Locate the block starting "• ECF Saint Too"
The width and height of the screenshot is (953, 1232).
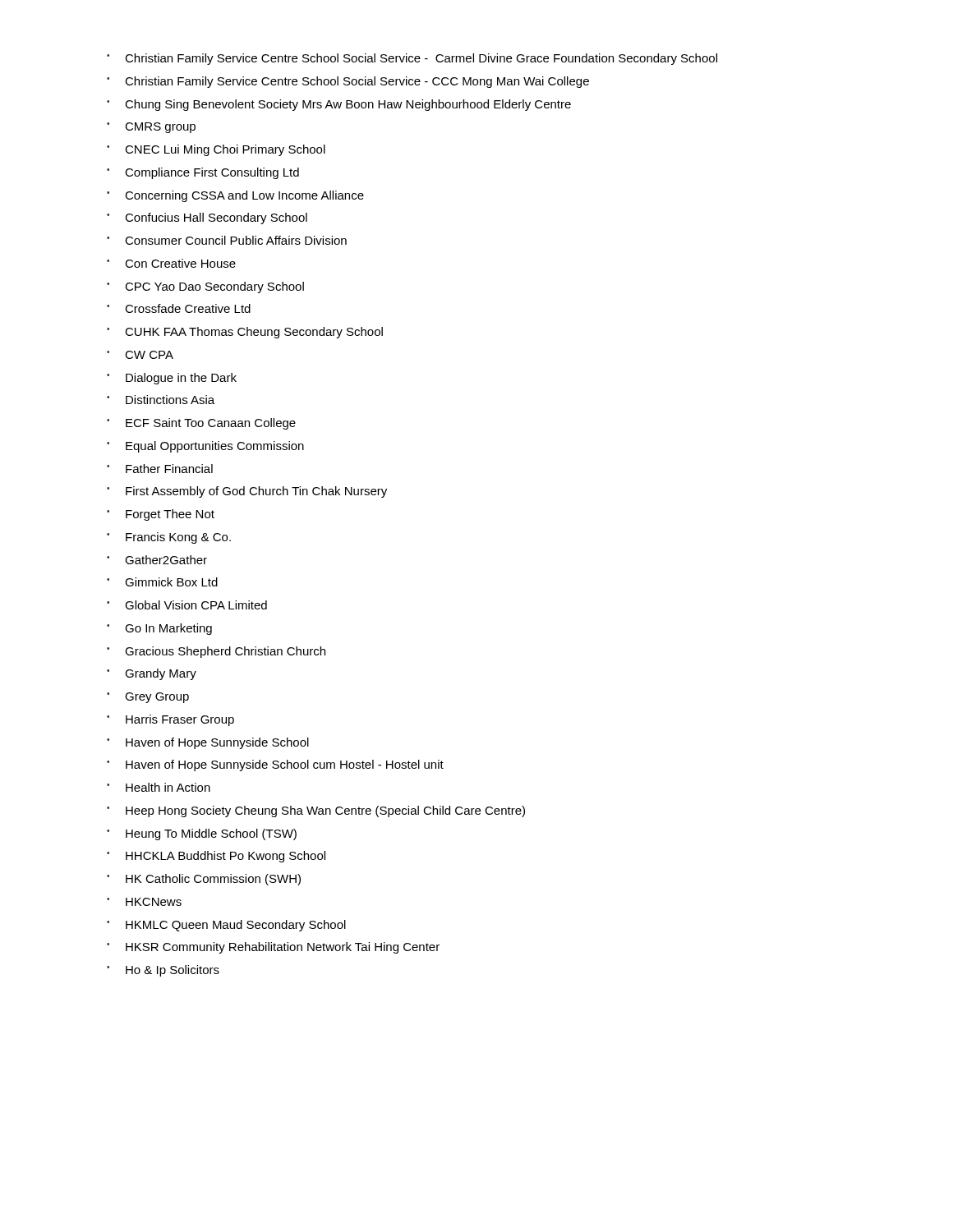(201, 424)
